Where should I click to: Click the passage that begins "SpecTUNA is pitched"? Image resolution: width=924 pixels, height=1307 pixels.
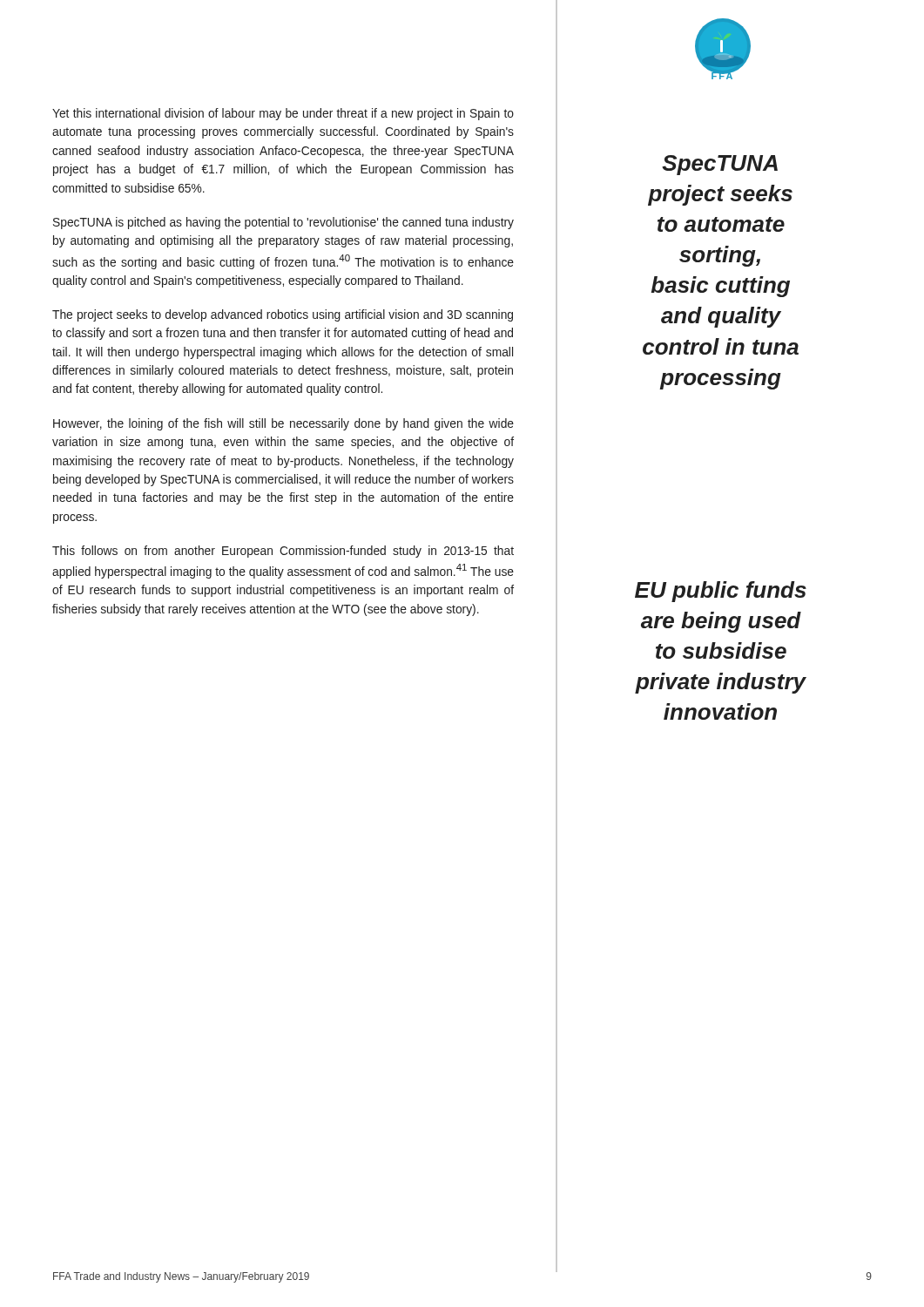tap(283, 252)
